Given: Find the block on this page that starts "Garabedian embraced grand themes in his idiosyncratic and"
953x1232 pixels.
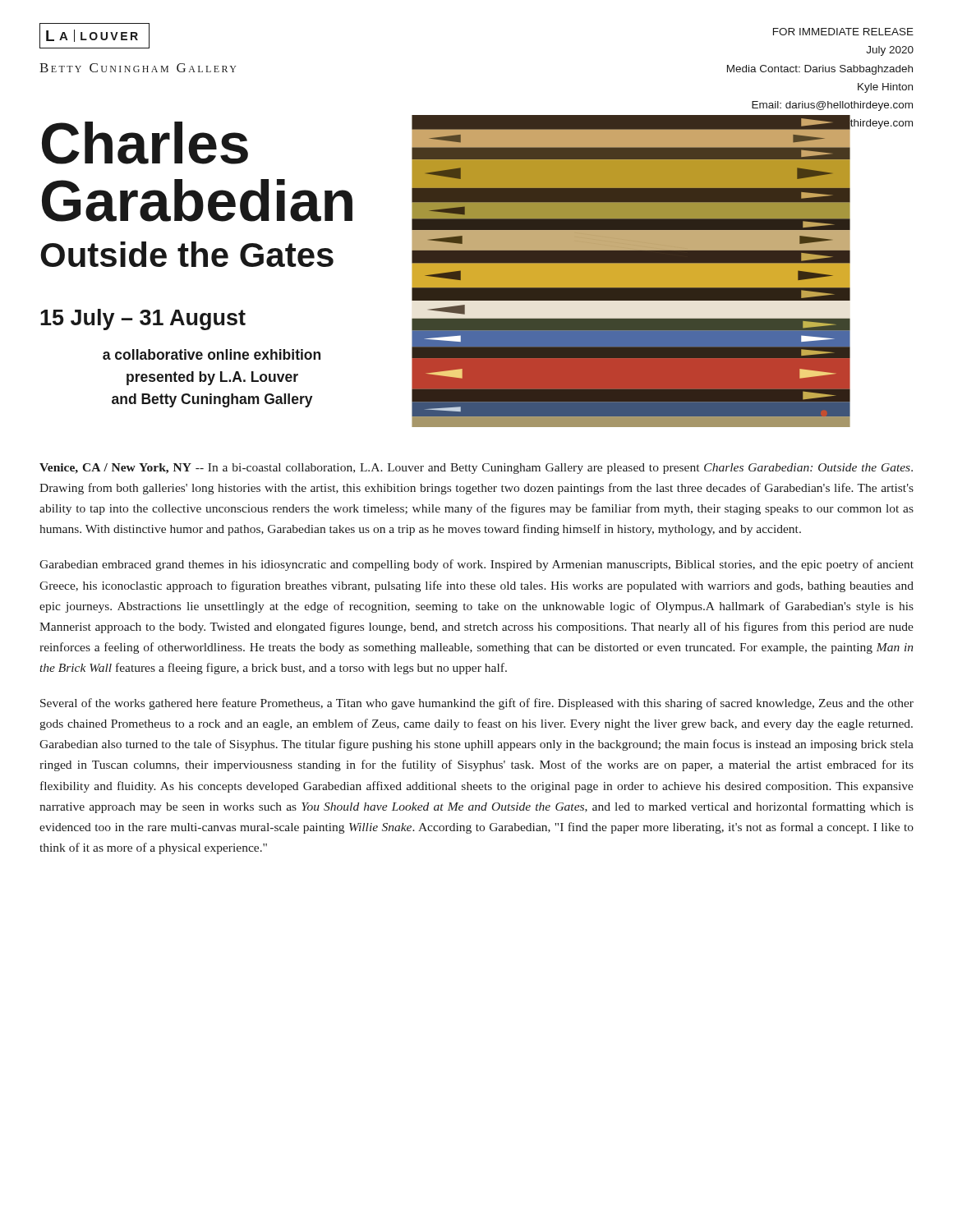Looking at the screenshot, I should click(476, 616).
